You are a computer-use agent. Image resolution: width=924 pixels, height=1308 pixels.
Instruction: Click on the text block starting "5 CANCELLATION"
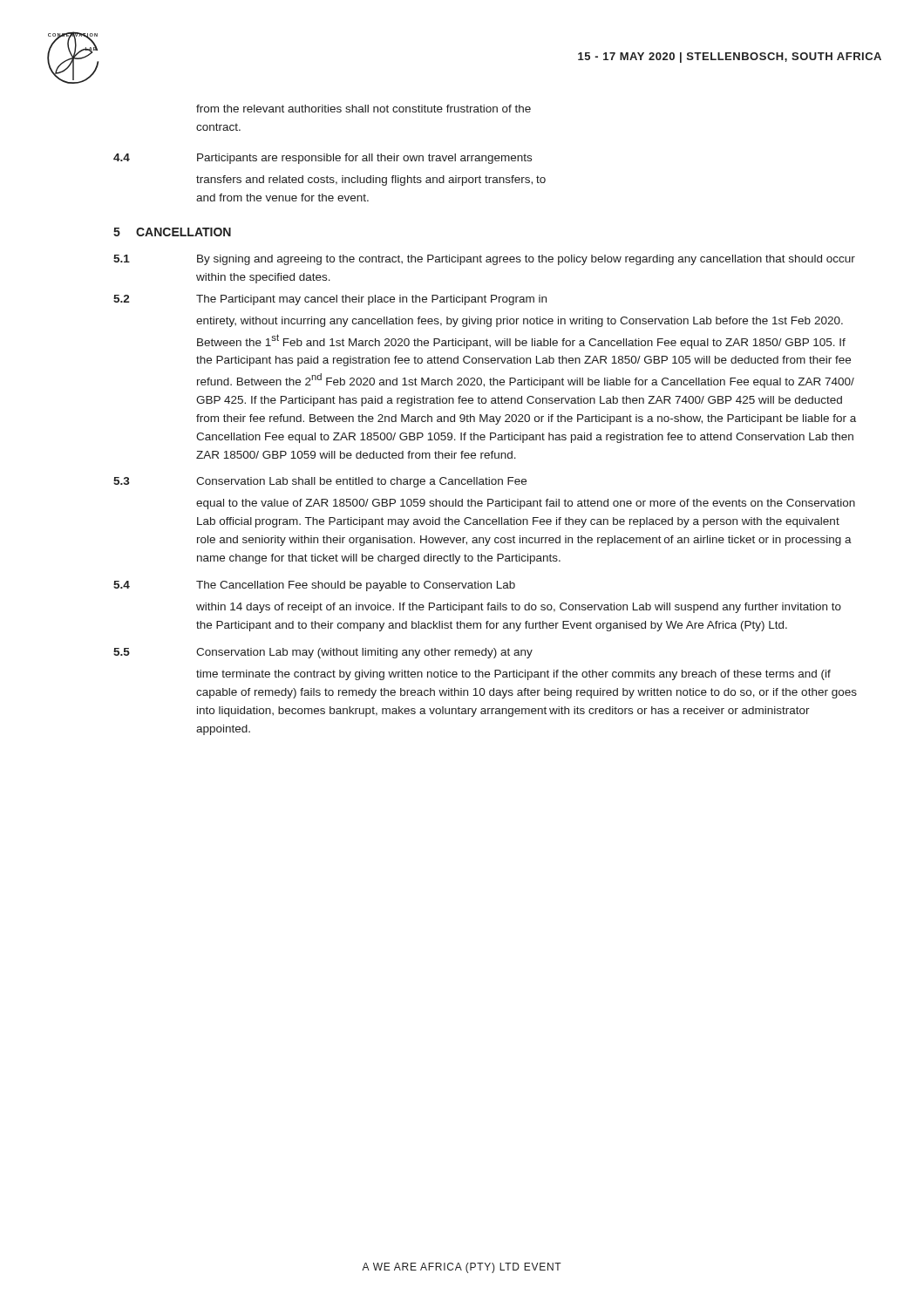172,232
